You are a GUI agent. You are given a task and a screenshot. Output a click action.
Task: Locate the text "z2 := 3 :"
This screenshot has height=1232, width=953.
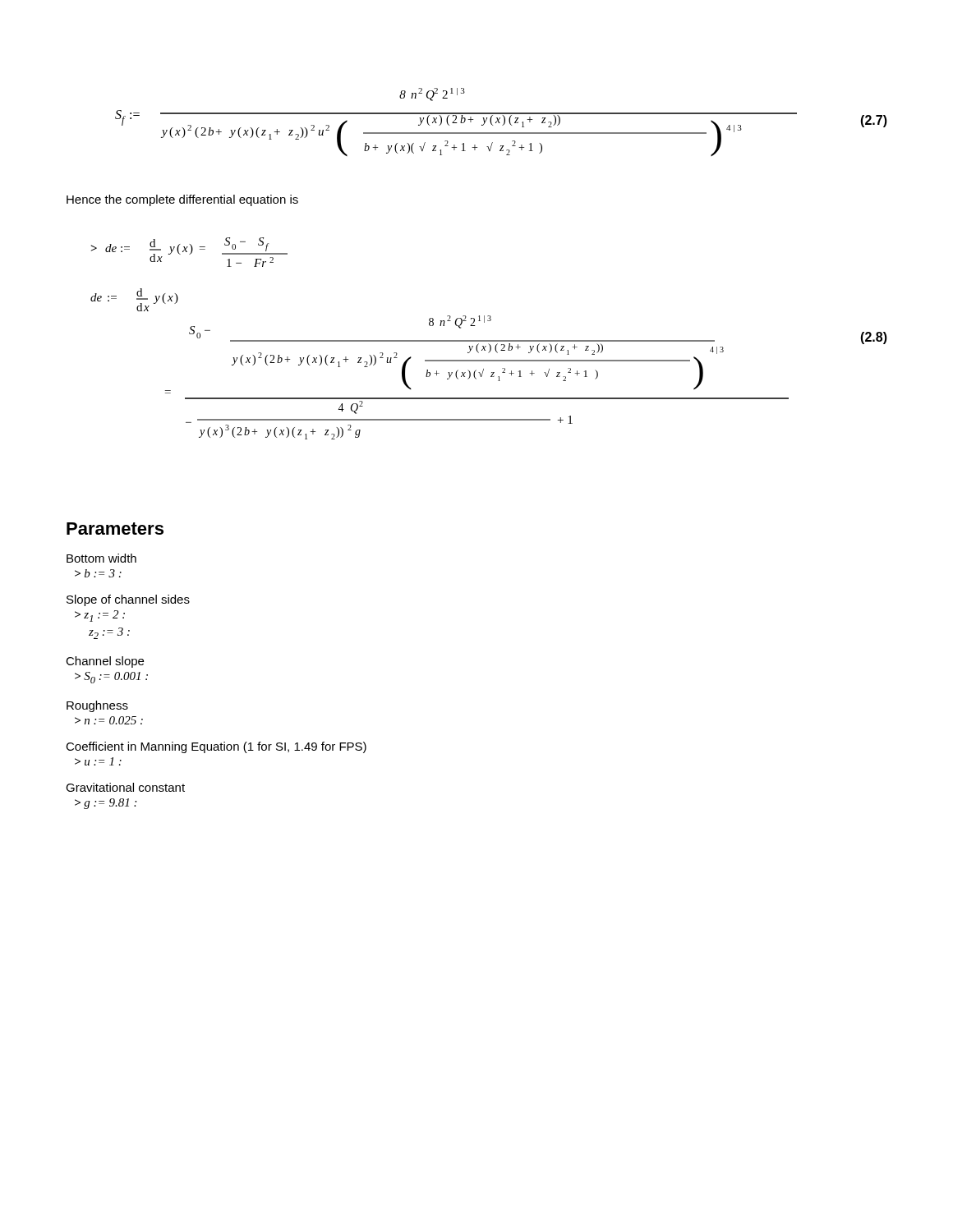tap(110, 633)
